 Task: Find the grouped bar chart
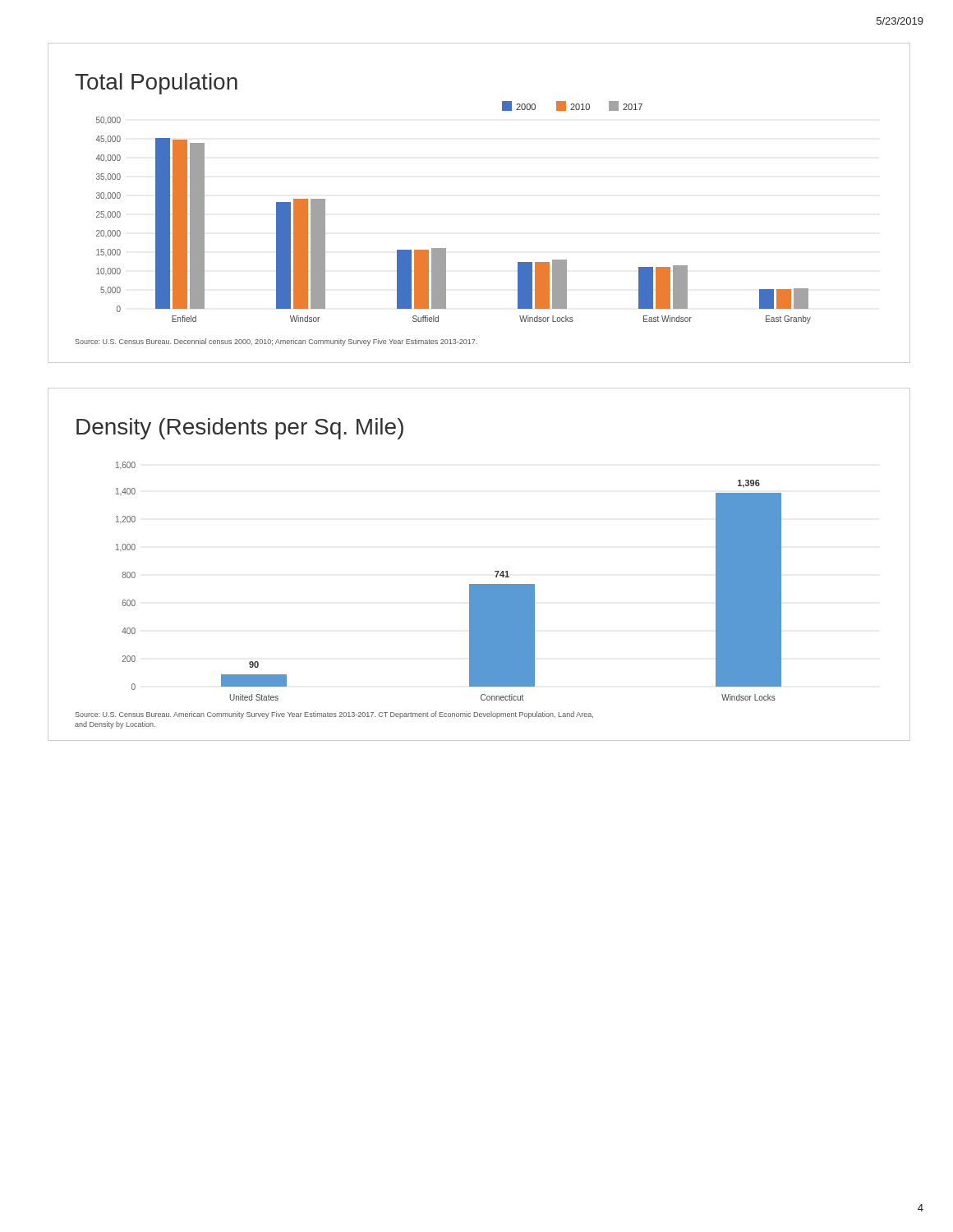[x=479, y=203]
